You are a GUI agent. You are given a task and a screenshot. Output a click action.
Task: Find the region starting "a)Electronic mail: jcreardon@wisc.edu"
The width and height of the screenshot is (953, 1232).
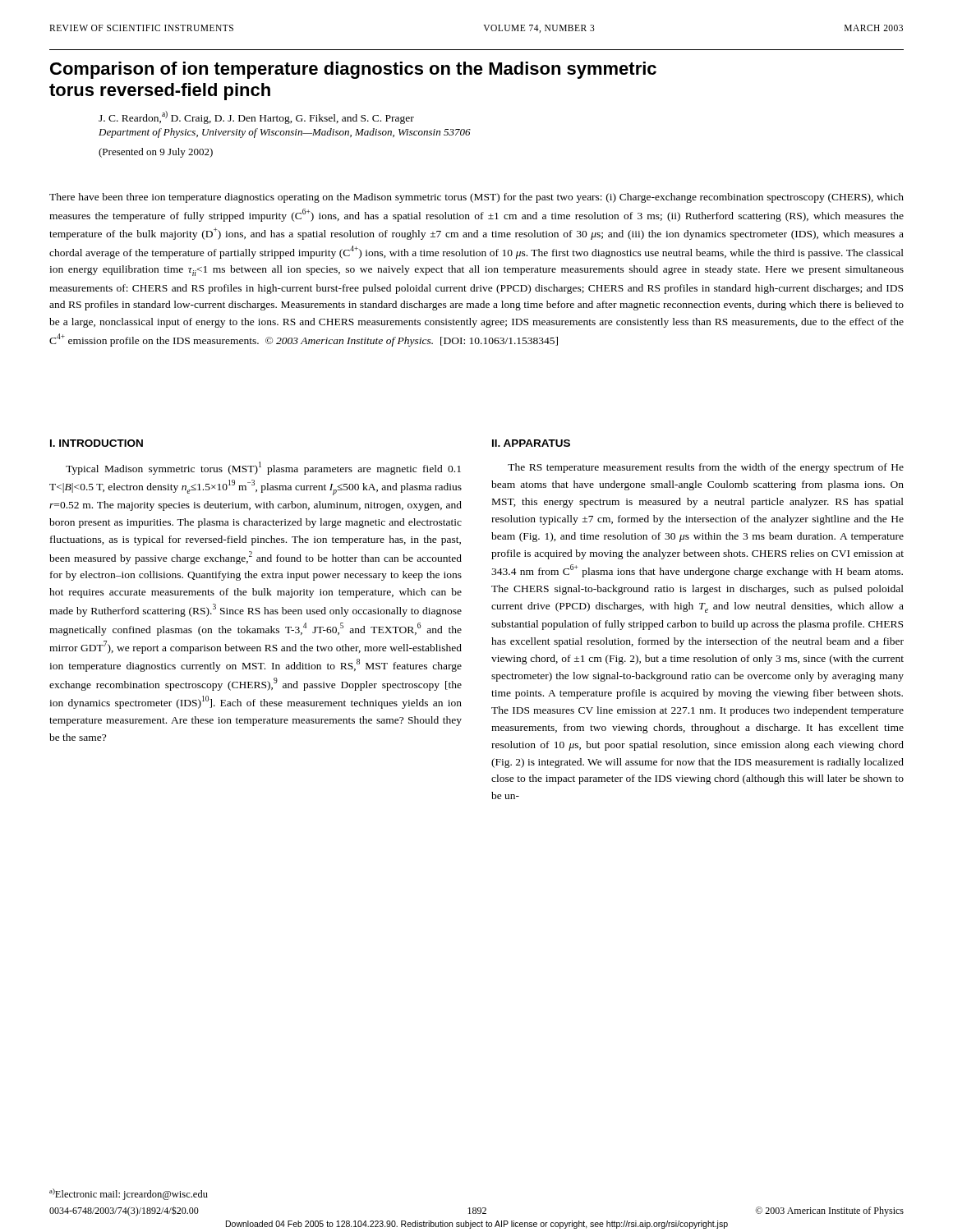tap(129, 1194)
